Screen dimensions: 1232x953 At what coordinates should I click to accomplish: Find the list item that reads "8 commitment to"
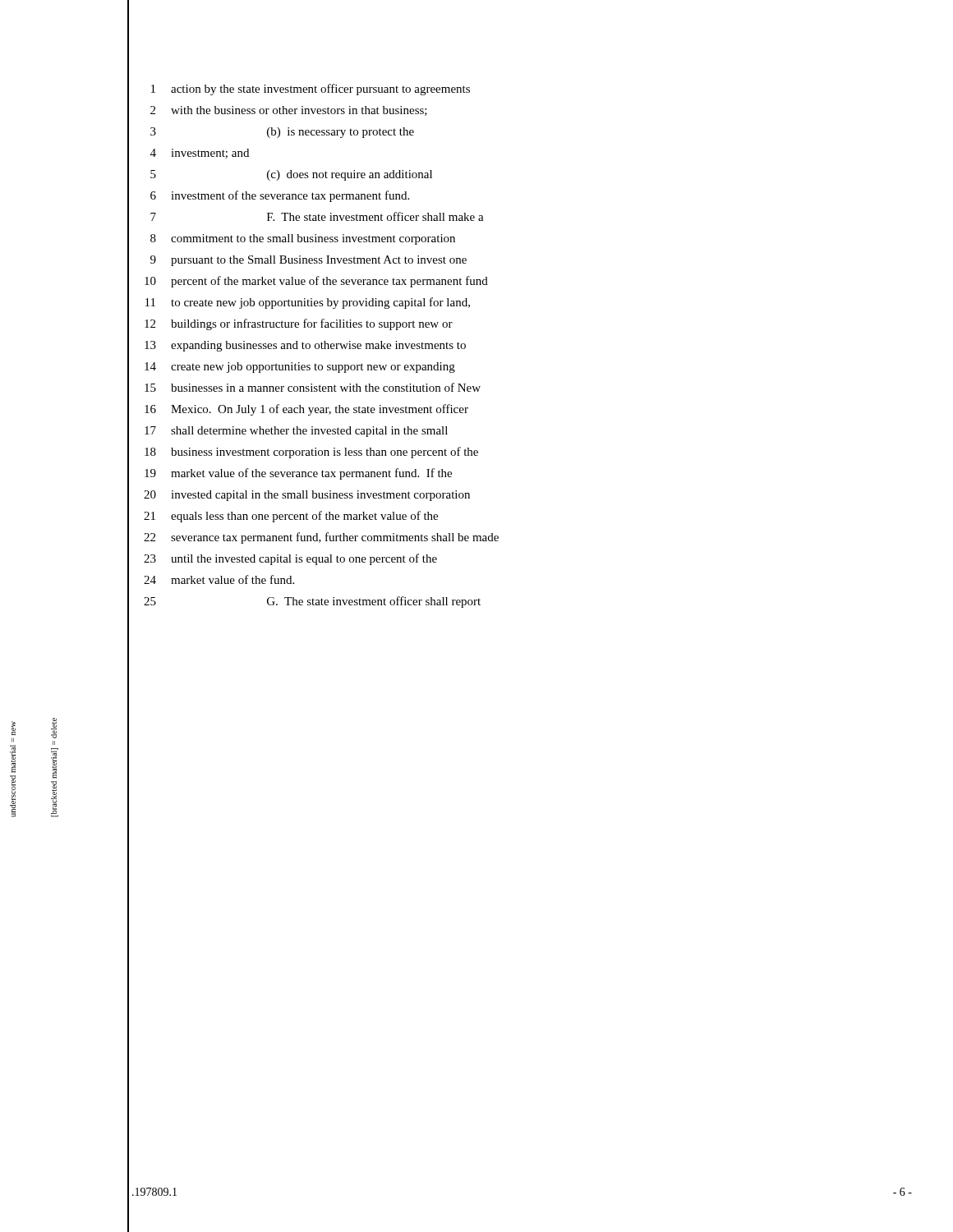click(303, 239)
